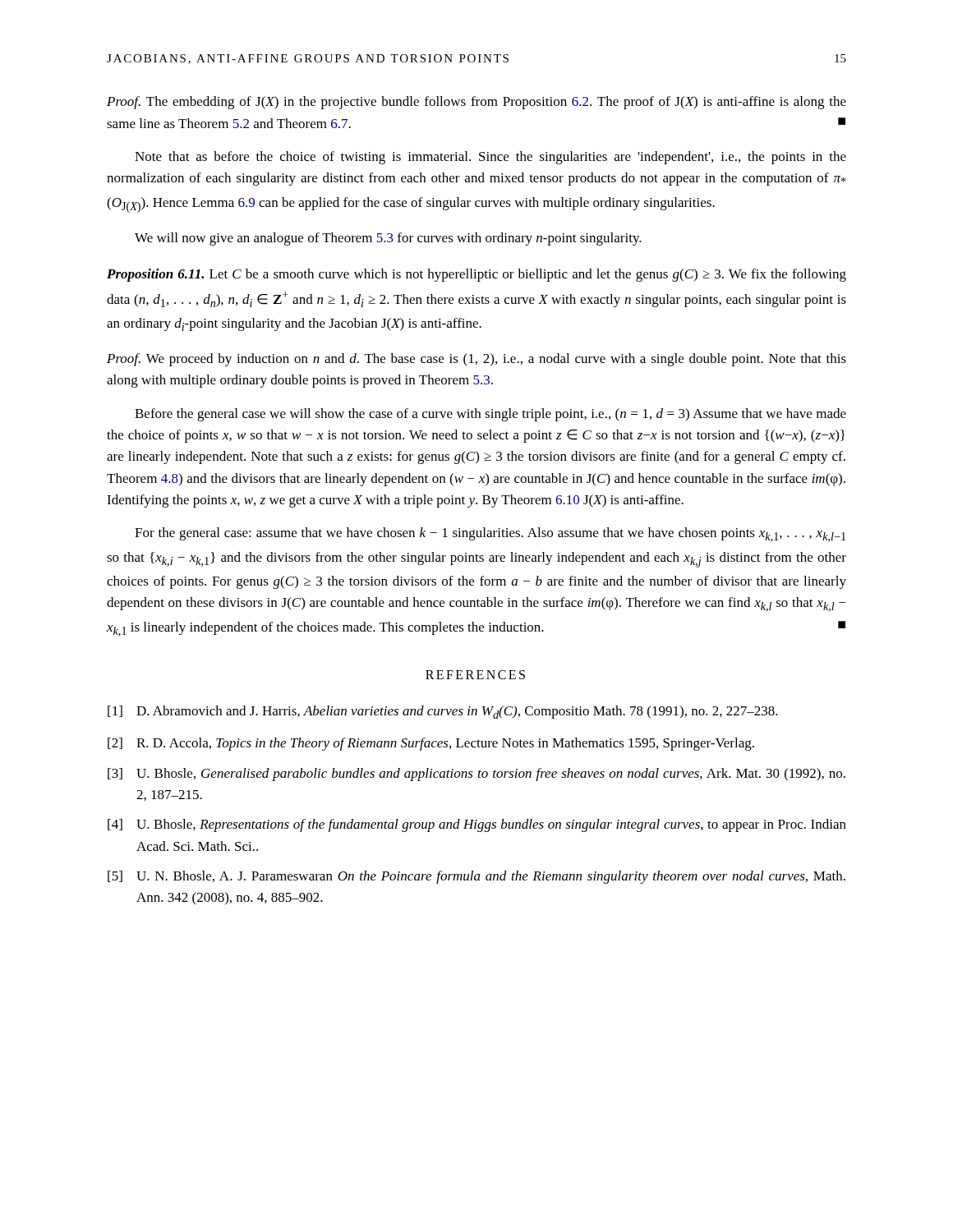Find the text block that says "Before the general case we will show the"
This screenshot has width=953, height=1232.
(x=476, y=457)
